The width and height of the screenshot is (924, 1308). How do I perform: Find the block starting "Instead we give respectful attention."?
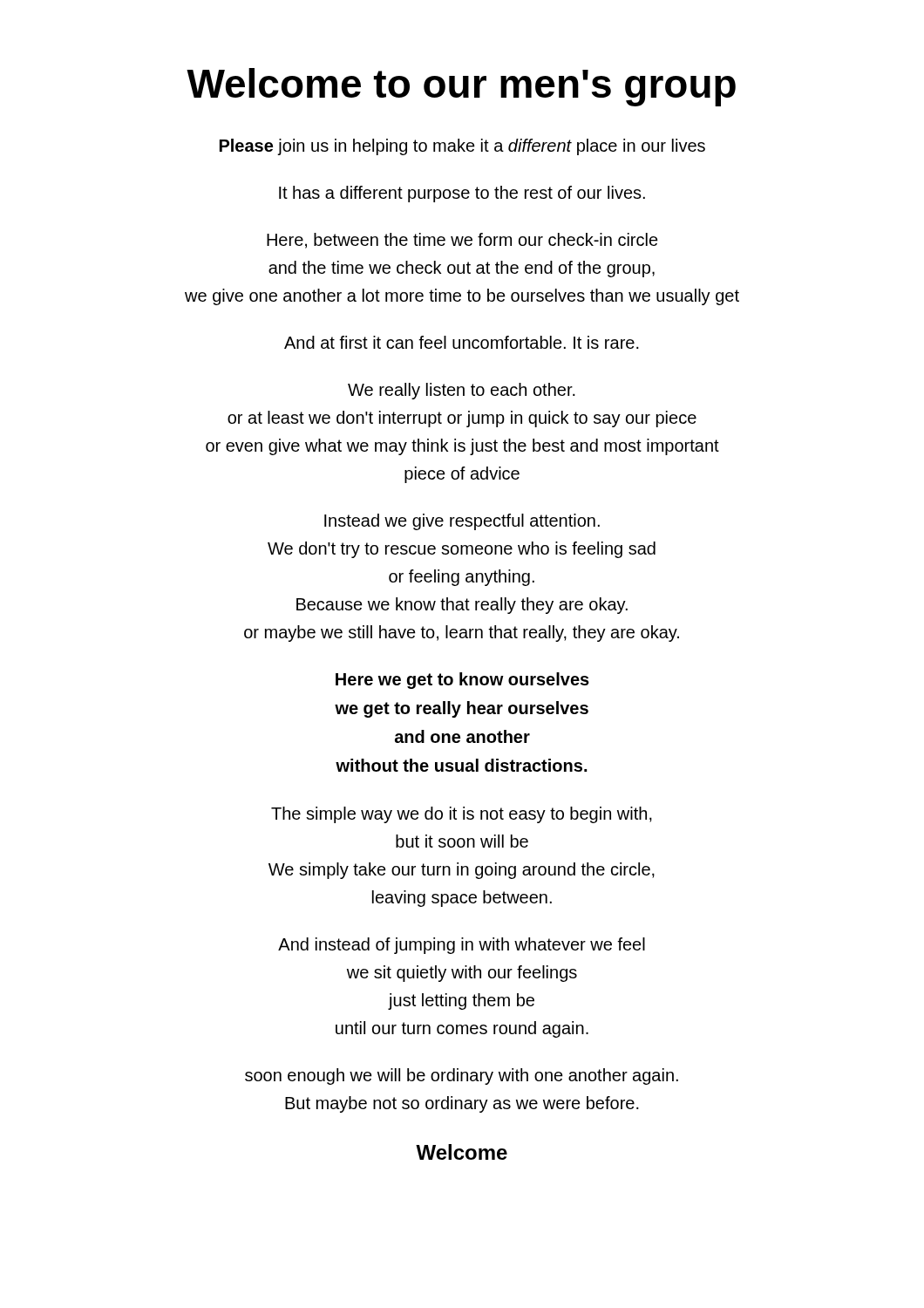point(462,576)
